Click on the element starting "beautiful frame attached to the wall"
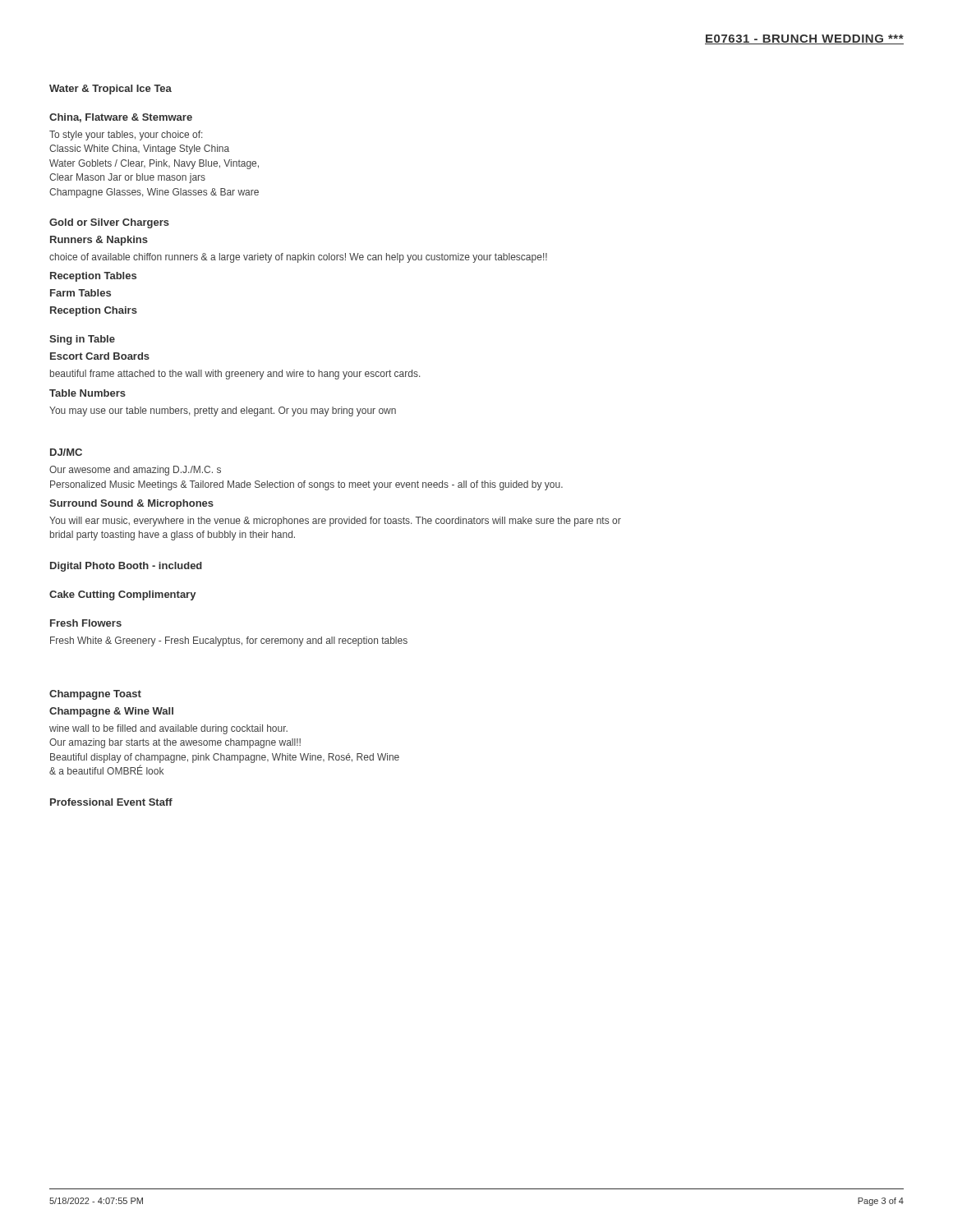 click(x=235, y=375)
